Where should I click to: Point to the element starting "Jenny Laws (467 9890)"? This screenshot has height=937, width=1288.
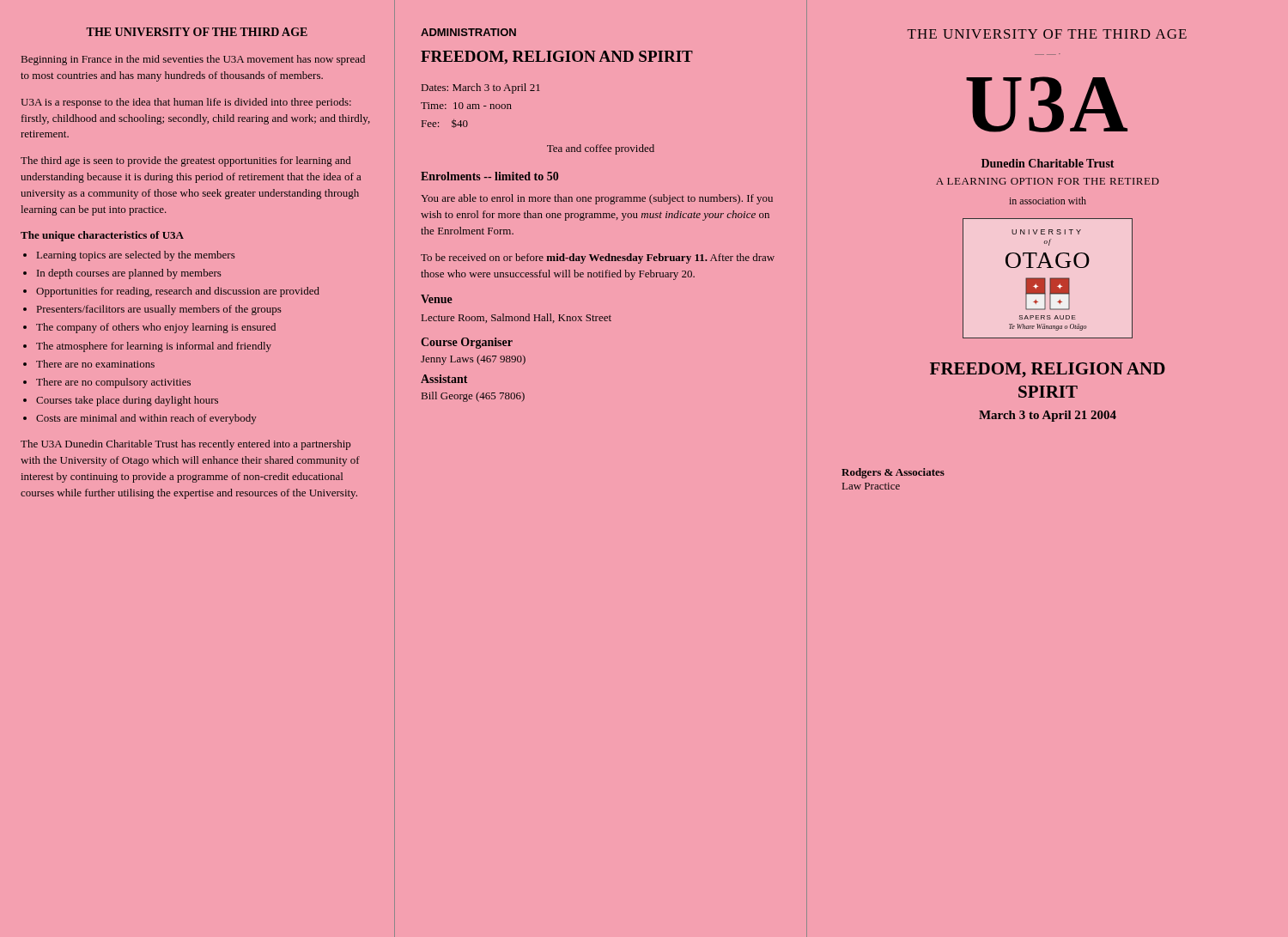click(473, 360)
